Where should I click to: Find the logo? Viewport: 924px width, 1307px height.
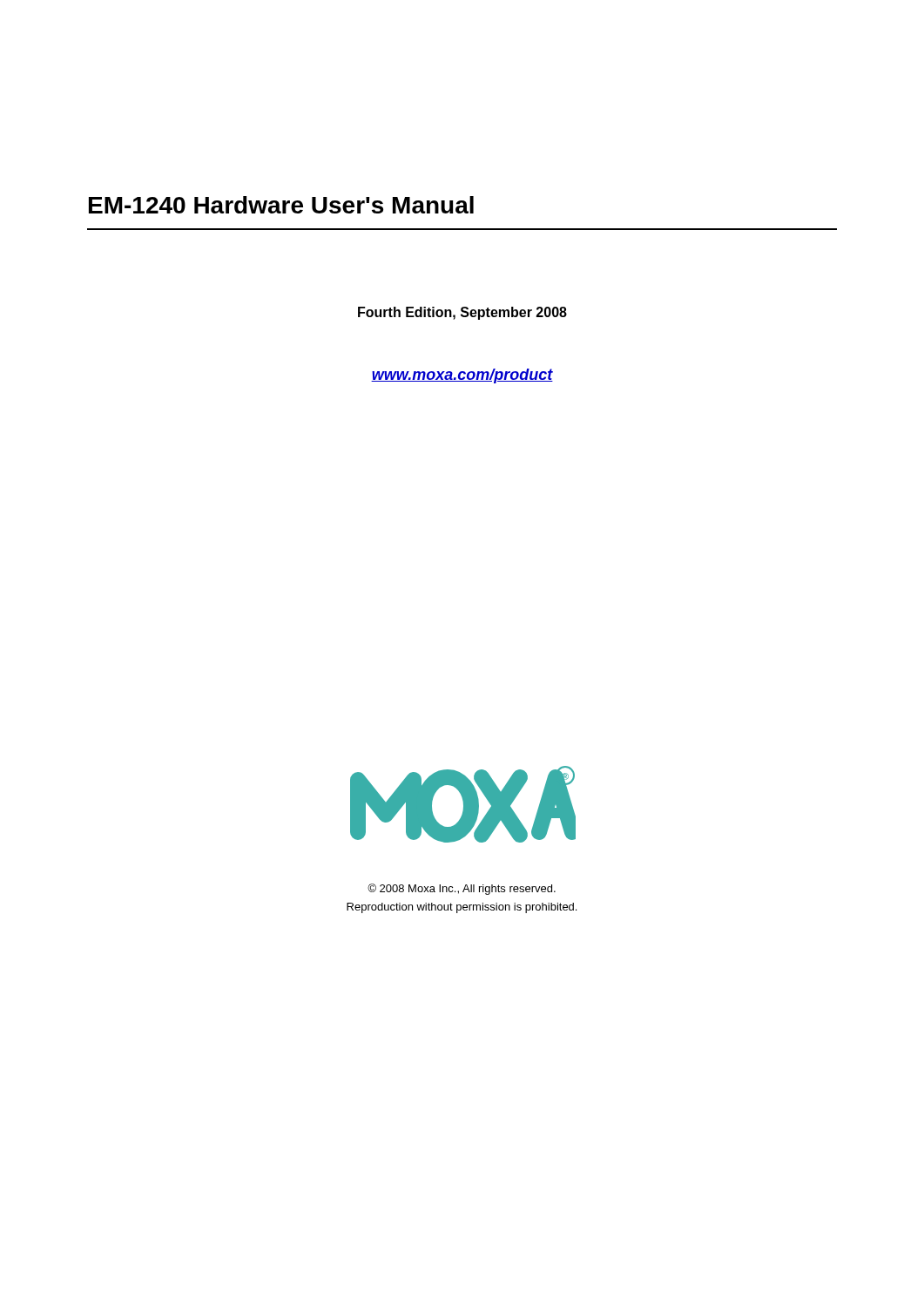462,806
